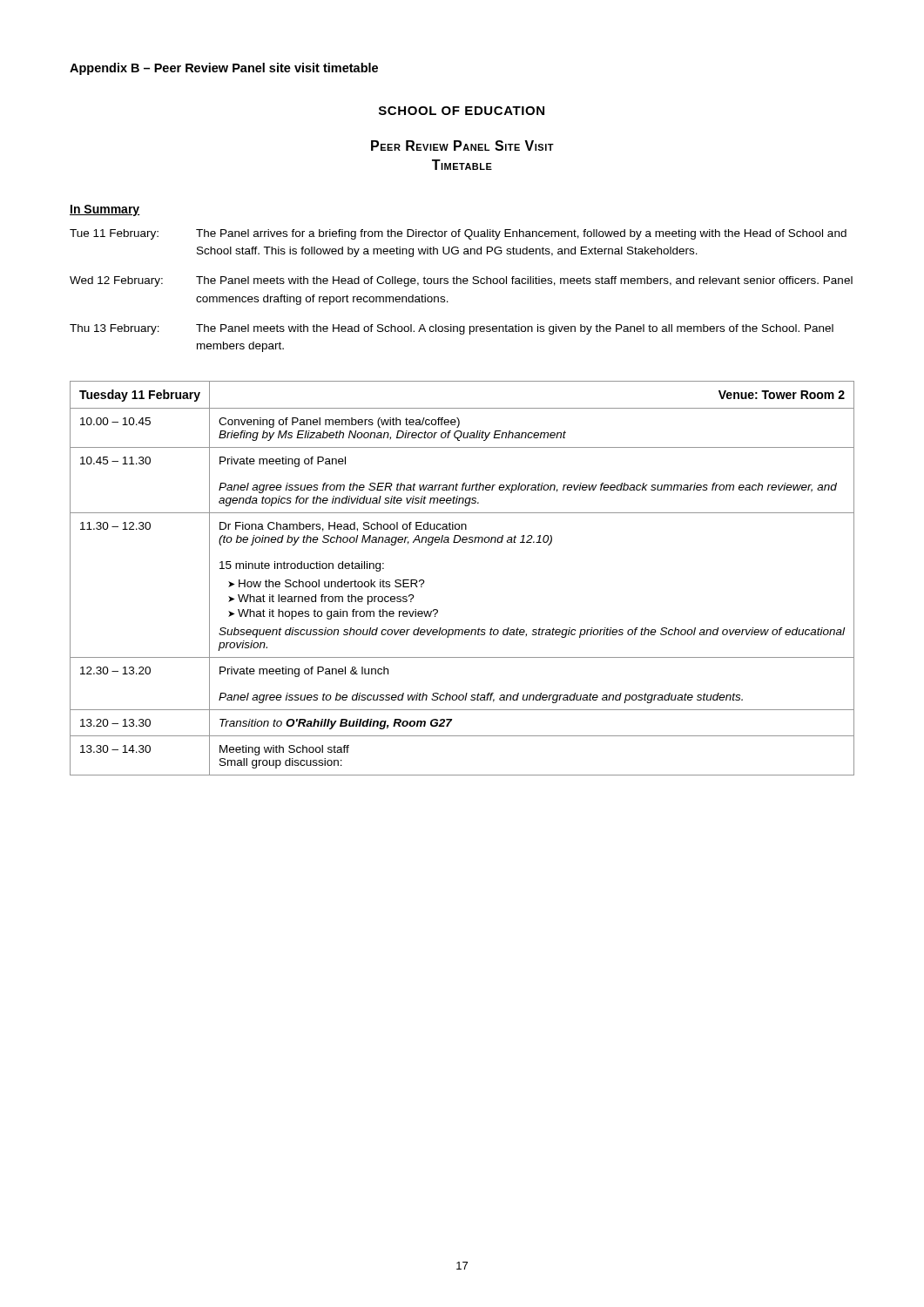Find the title that reads "Peer Review Panel Site"
924x1307 pixels.
tap(462, 156)
